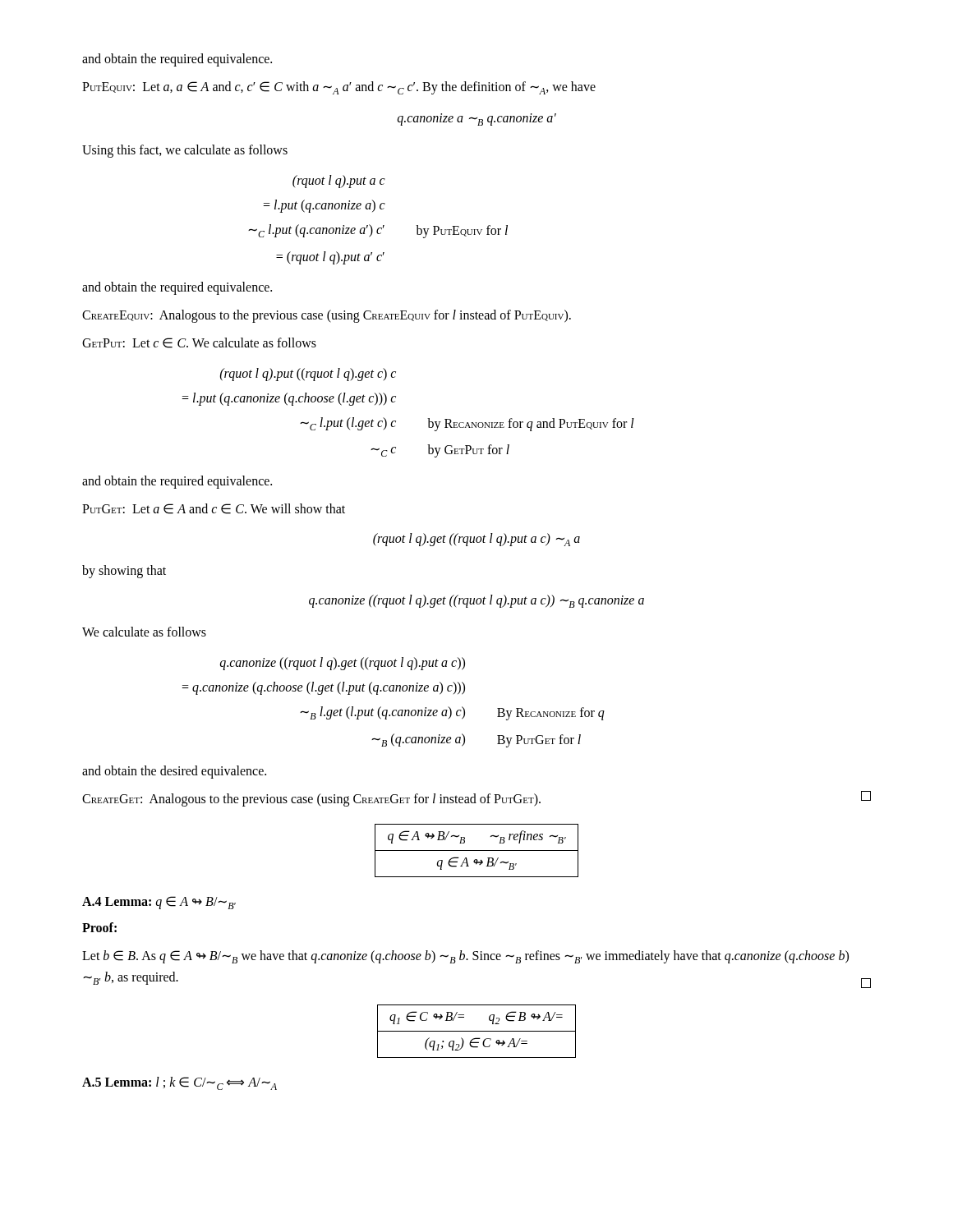Find the block starting "PutGet: Let a ∈ A"

pos(214,509)
